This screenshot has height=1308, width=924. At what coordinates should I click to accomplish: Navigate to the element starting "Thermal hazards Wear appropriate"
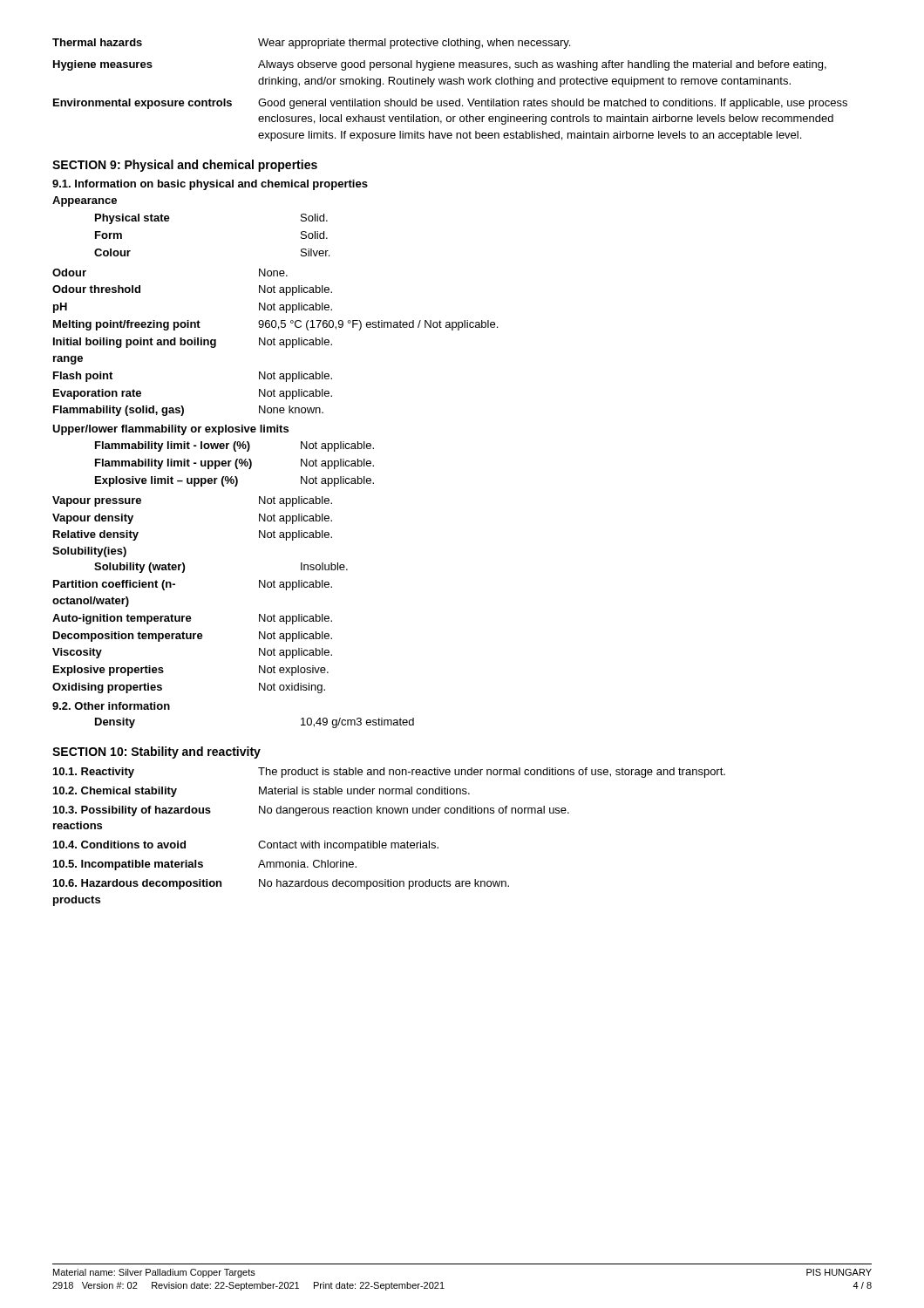pyautogui.click(x=462, y=43)
